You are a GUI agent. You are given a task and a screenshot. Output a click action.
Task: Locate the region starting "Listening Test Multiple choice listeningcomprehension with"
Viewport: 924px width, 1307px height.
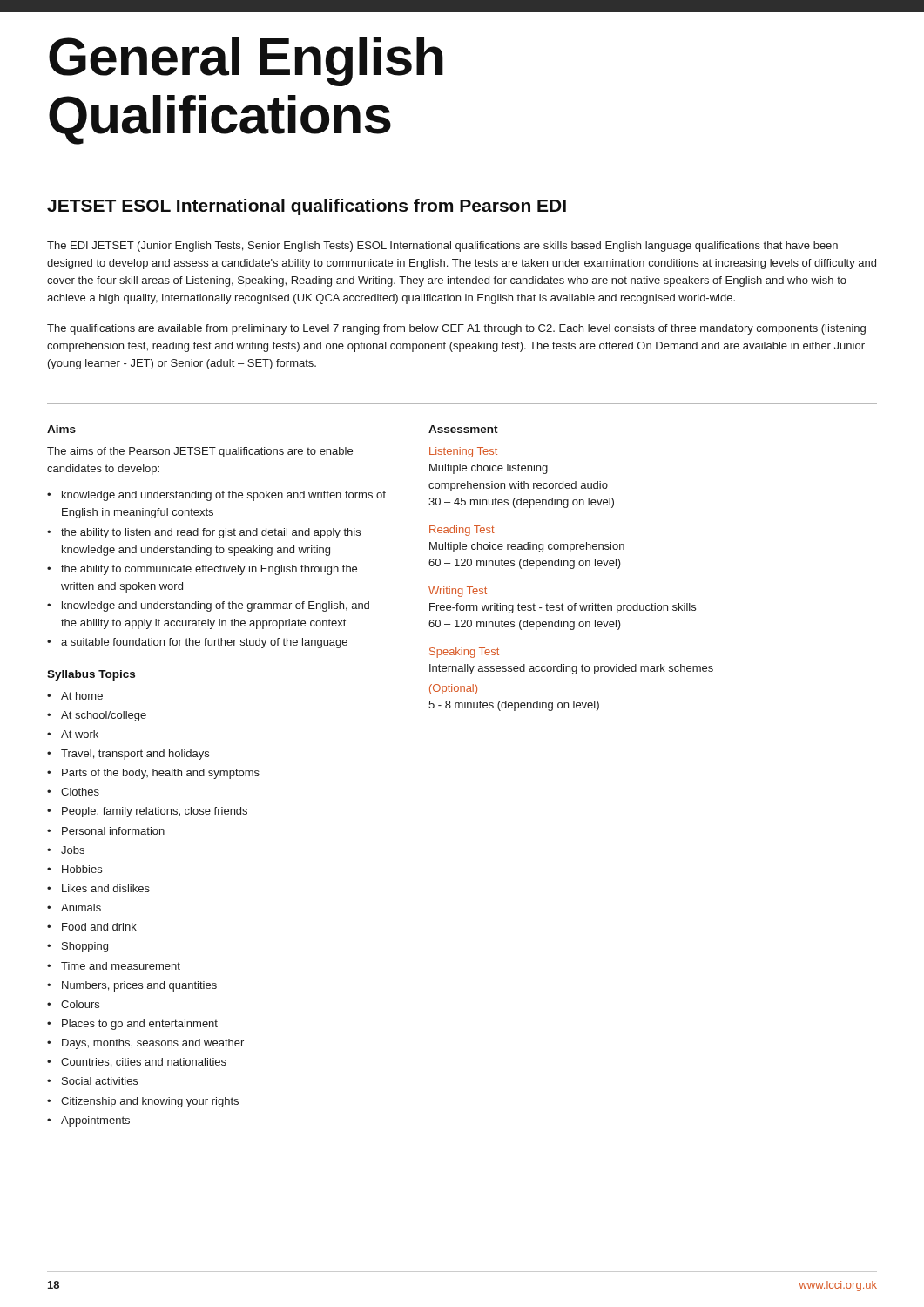[x=463, y=452]
